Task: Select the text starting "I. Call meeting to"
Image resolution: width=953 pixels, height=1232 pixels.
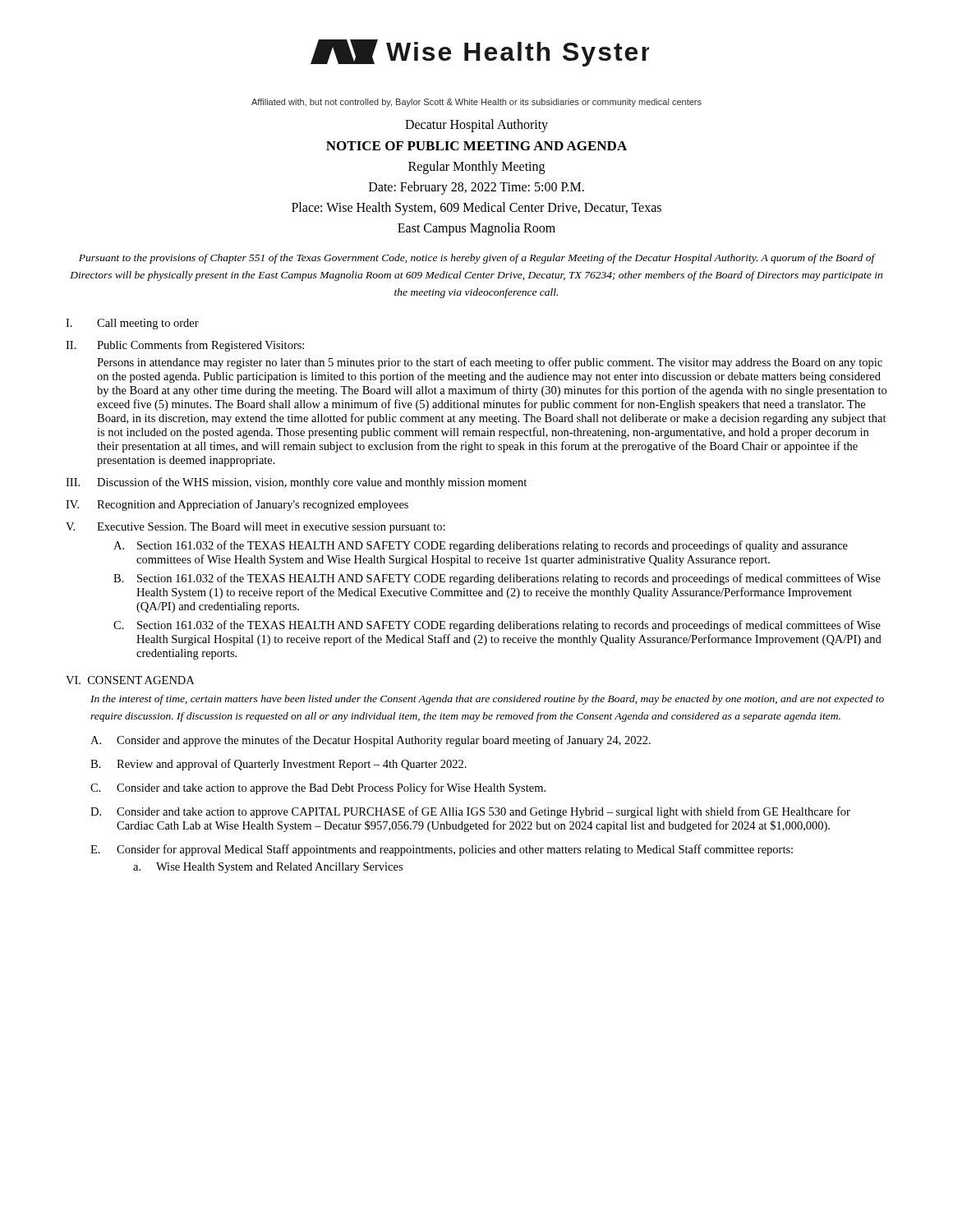Action: point(132,324)
